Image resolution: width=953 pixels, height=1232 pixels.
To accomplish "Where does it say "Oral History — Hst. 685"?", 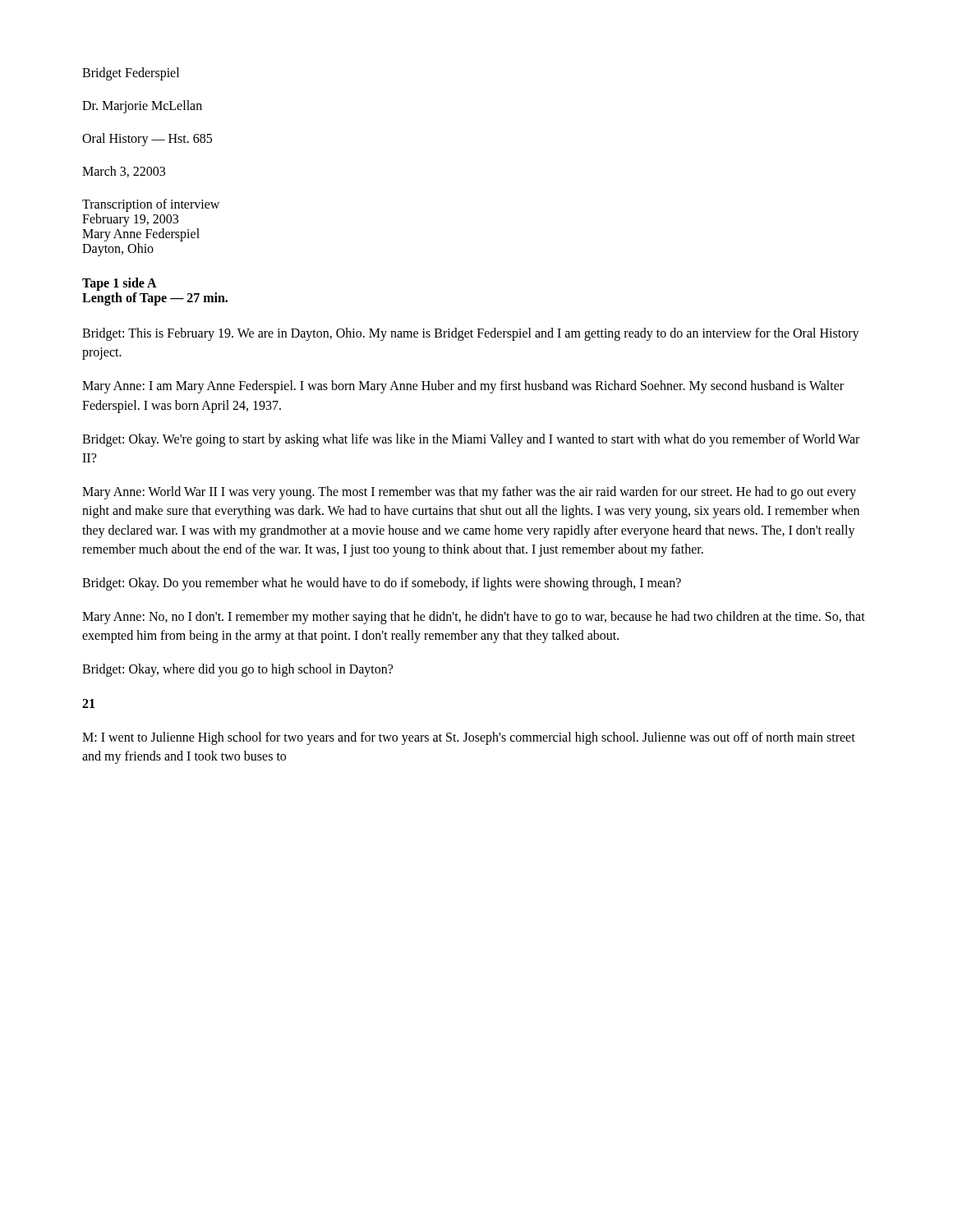I will 147,138.
